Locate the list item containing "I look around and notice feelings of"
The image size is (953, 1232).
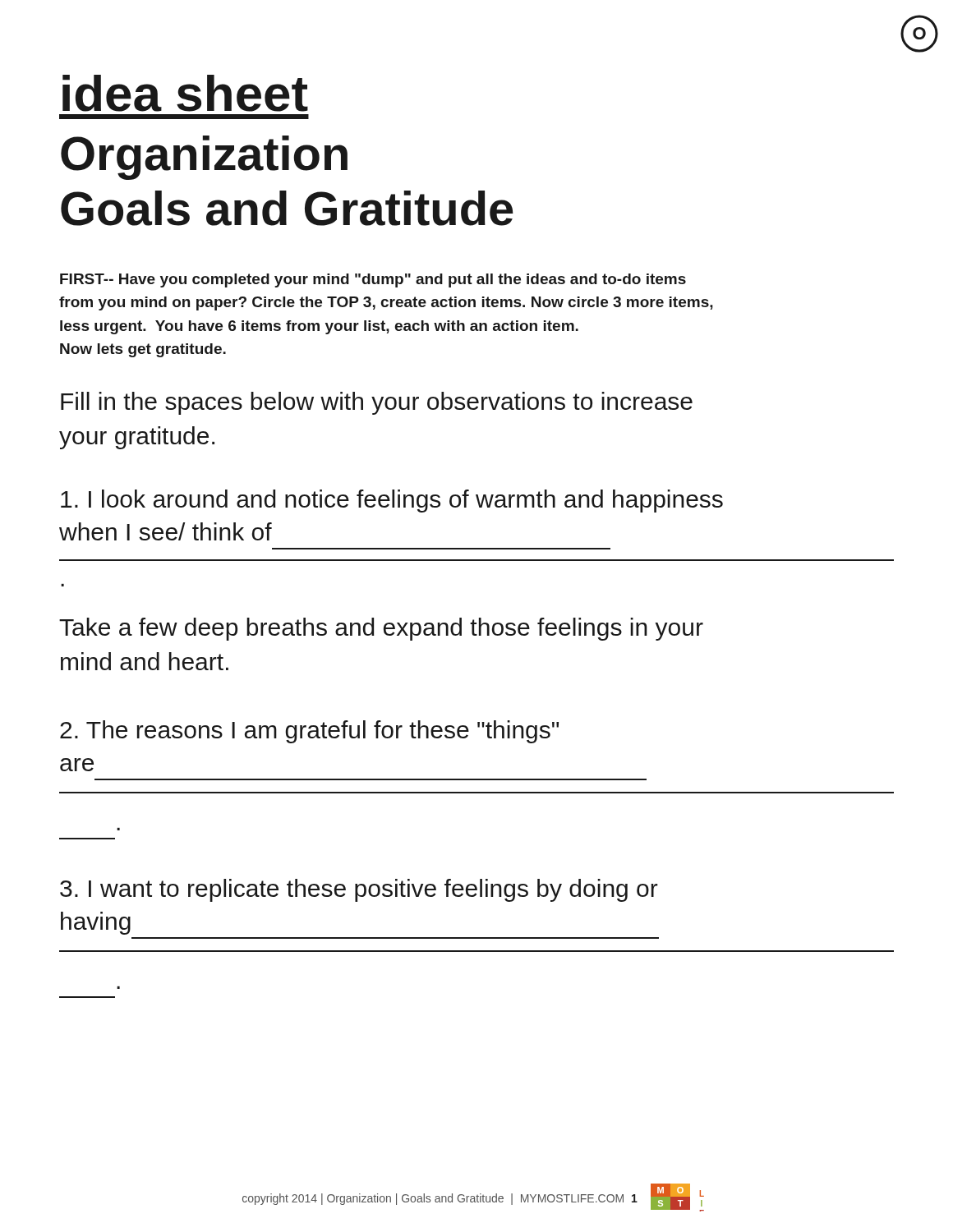tap(392, 501)
